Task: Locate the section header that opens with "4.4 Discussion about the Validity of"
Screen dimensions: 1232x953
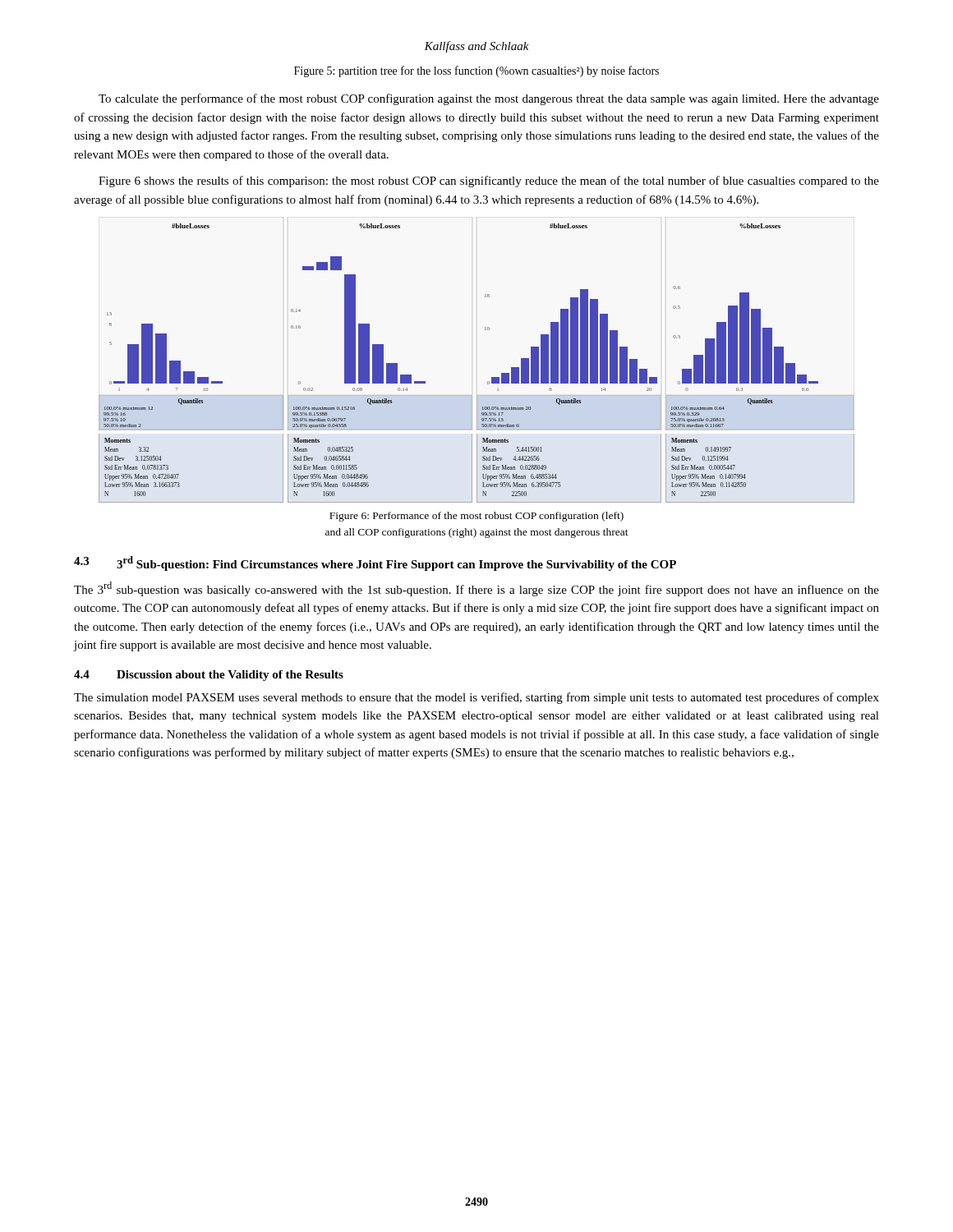Action: point(209,674)
